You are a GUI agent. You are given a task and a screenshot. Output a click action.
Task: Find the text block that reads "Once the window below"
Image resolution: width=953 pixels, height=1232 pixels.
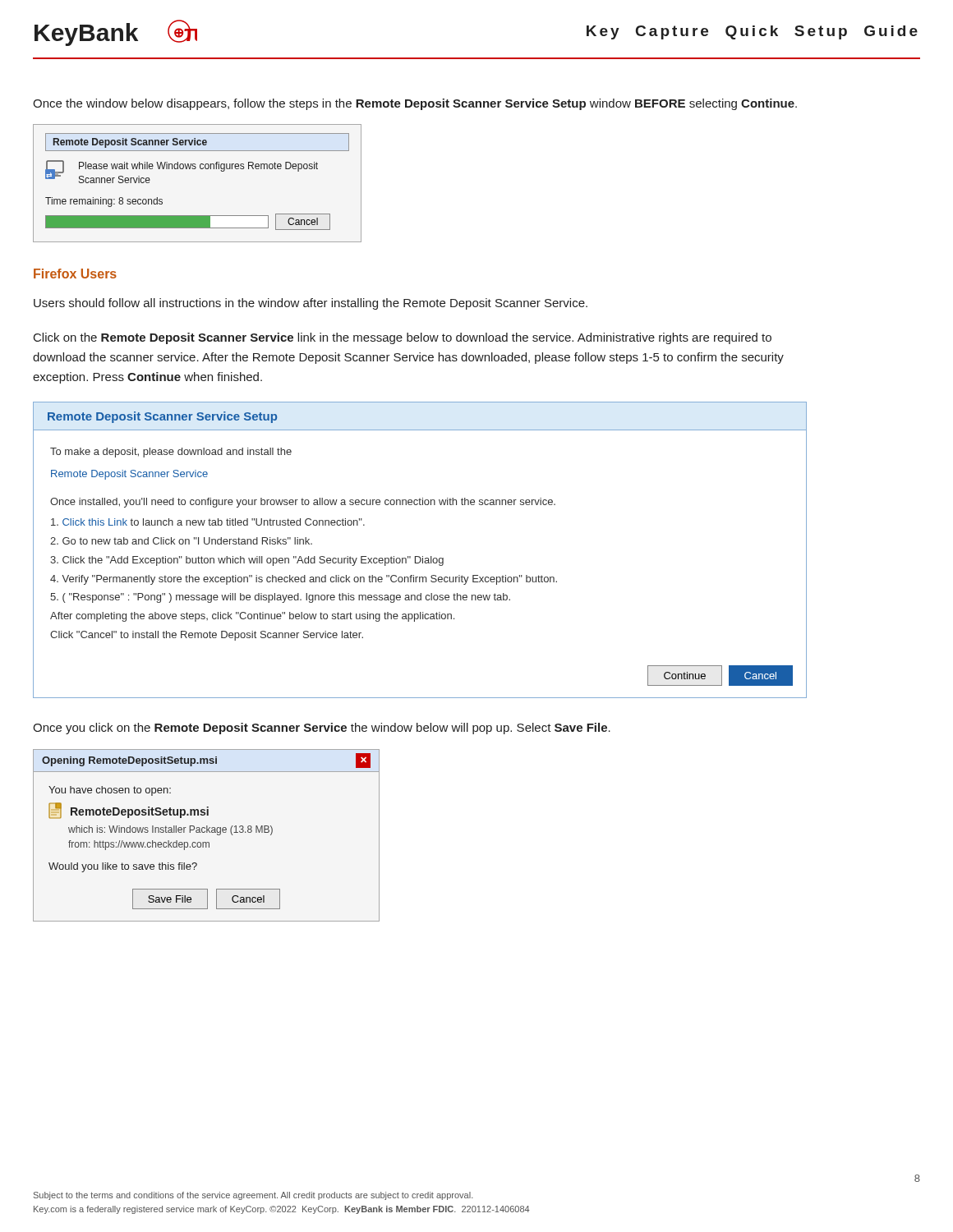[x=415, y=103]
